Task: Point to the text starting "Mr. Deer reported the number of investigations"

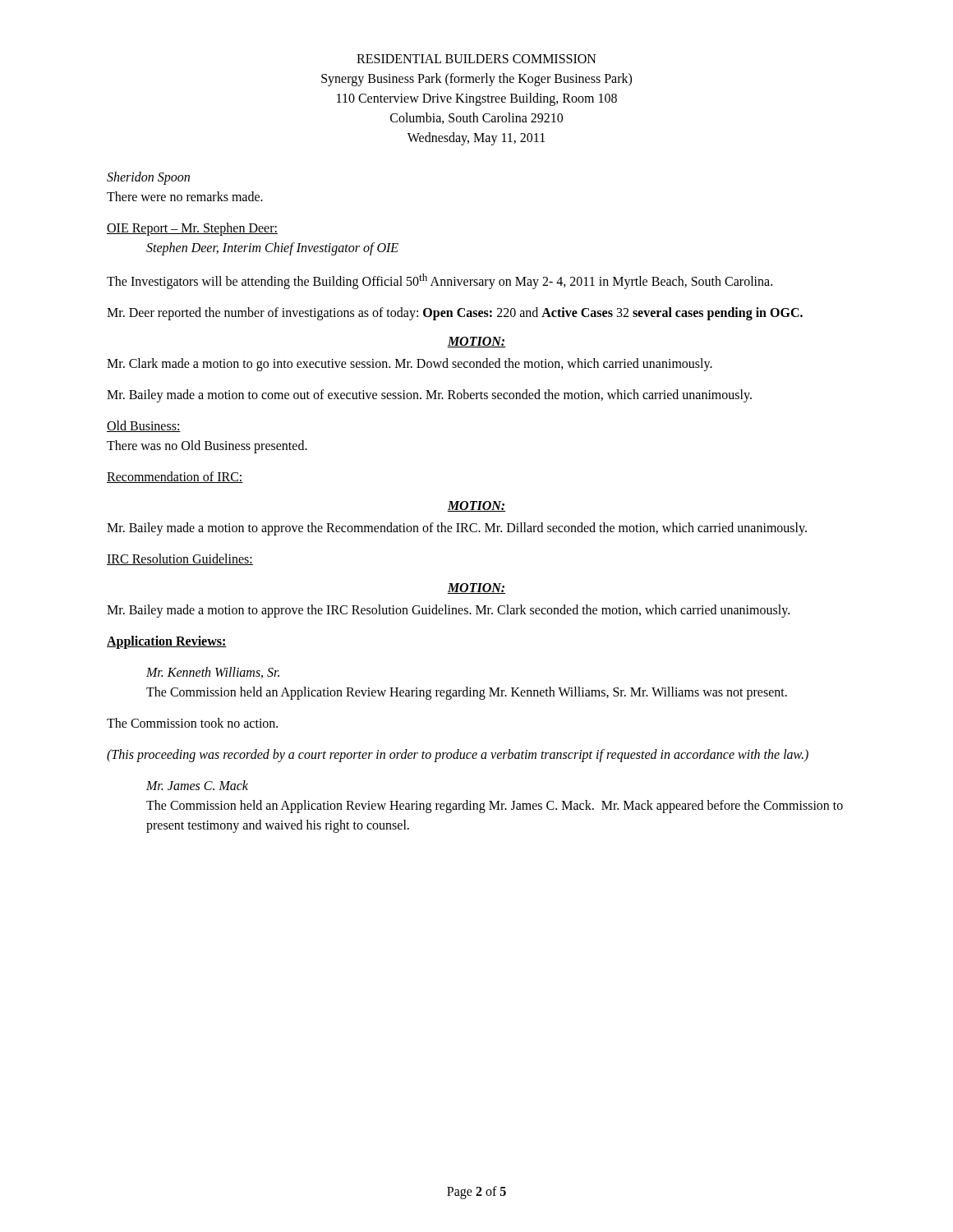Action: [476, 313]
